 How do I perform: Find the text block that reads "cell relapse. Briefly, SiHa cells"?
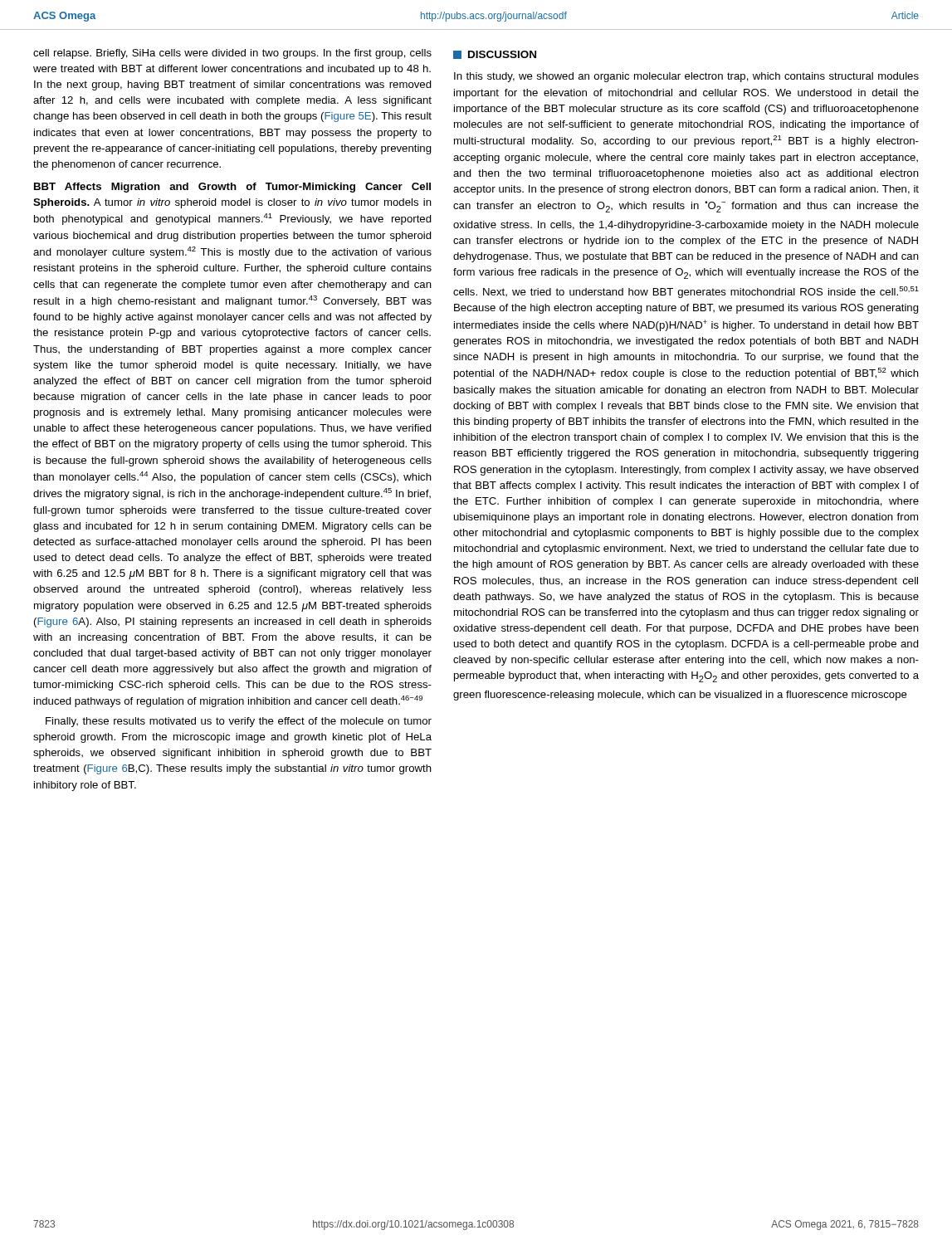click(232, 108)
